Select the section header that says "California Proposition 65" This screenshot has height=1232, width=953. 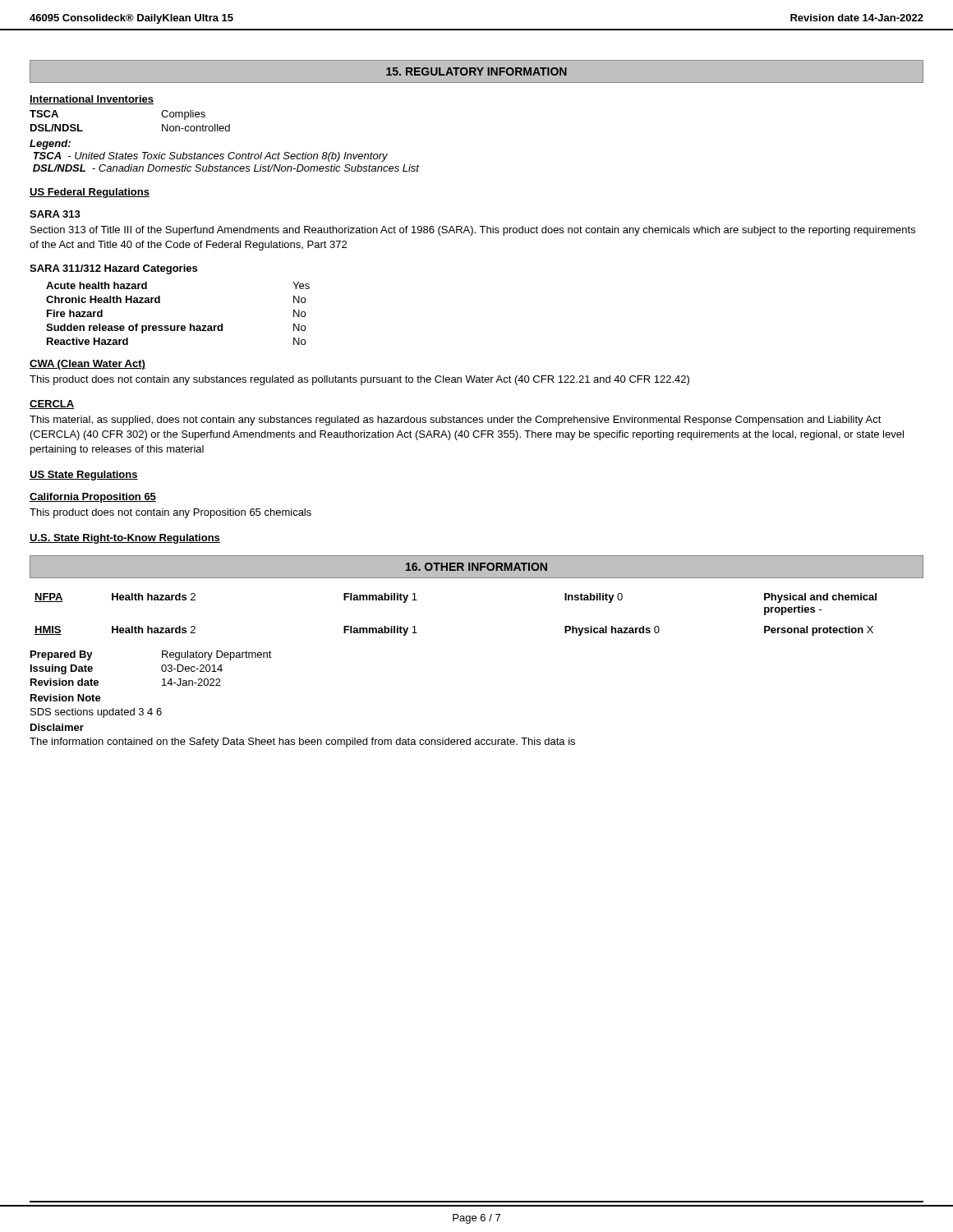tap(93, 497)
